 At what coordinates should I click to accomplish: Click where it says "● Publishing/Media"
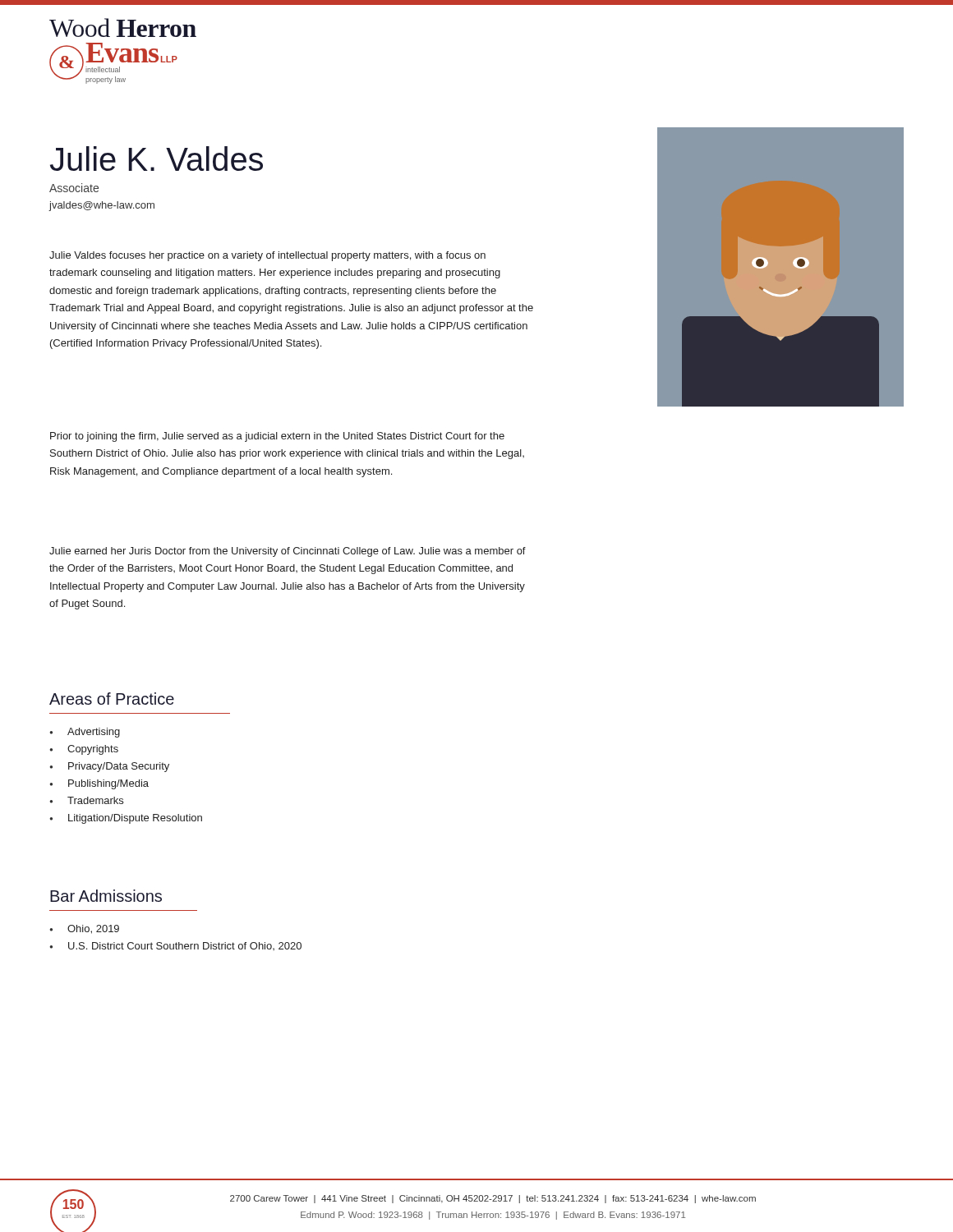pyautogui.click(x=99, y=783)
